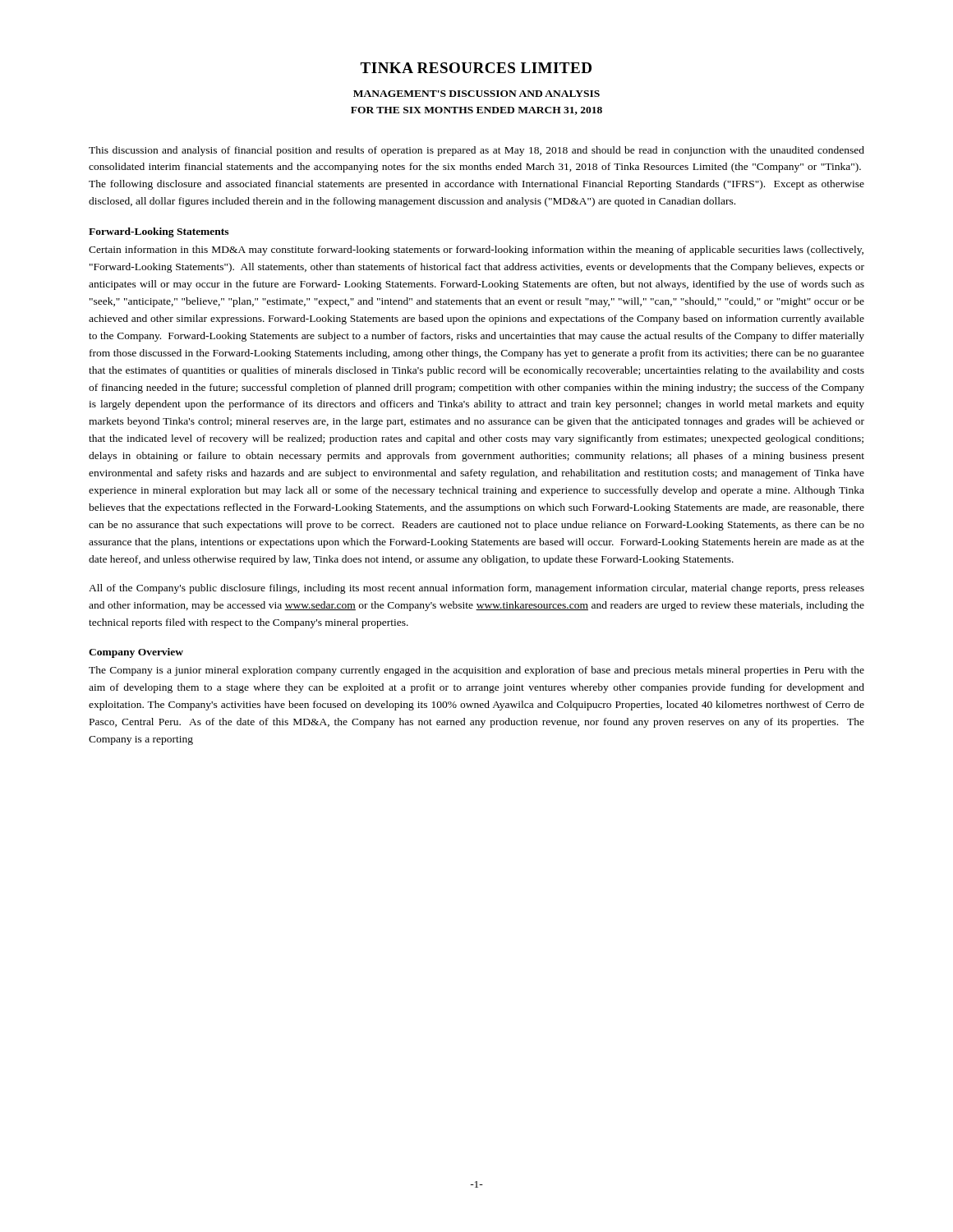The height and width of the screenshot is (1232, 953).
Task: Locate the text block that says "The Company is a junior mineral"
Action: point(476,705)
